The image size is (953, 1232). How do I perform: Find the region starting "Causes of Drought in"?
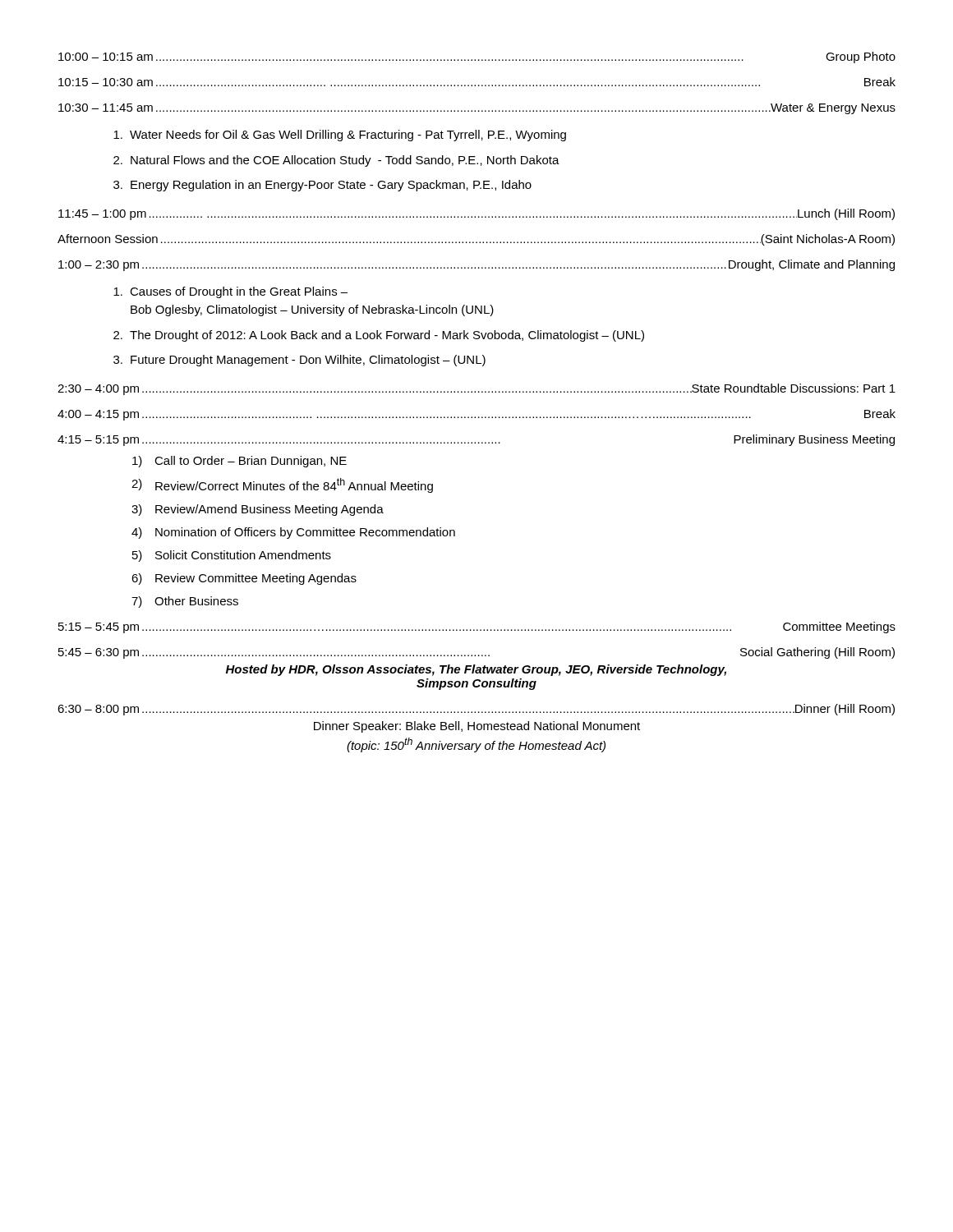(x=296, y=301)
